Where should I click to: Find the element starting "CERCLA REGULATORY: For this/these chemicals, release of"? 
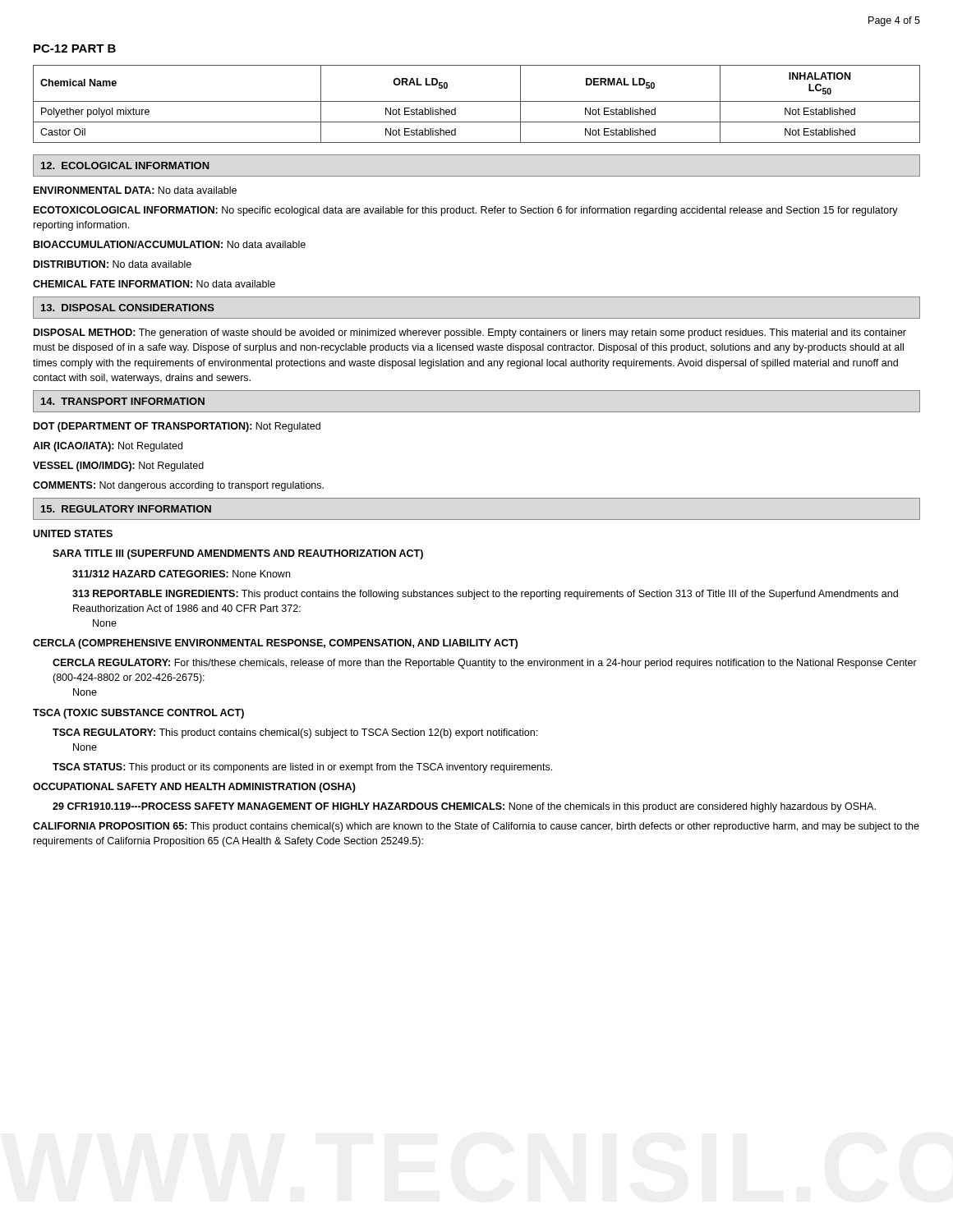coord(486,678)
